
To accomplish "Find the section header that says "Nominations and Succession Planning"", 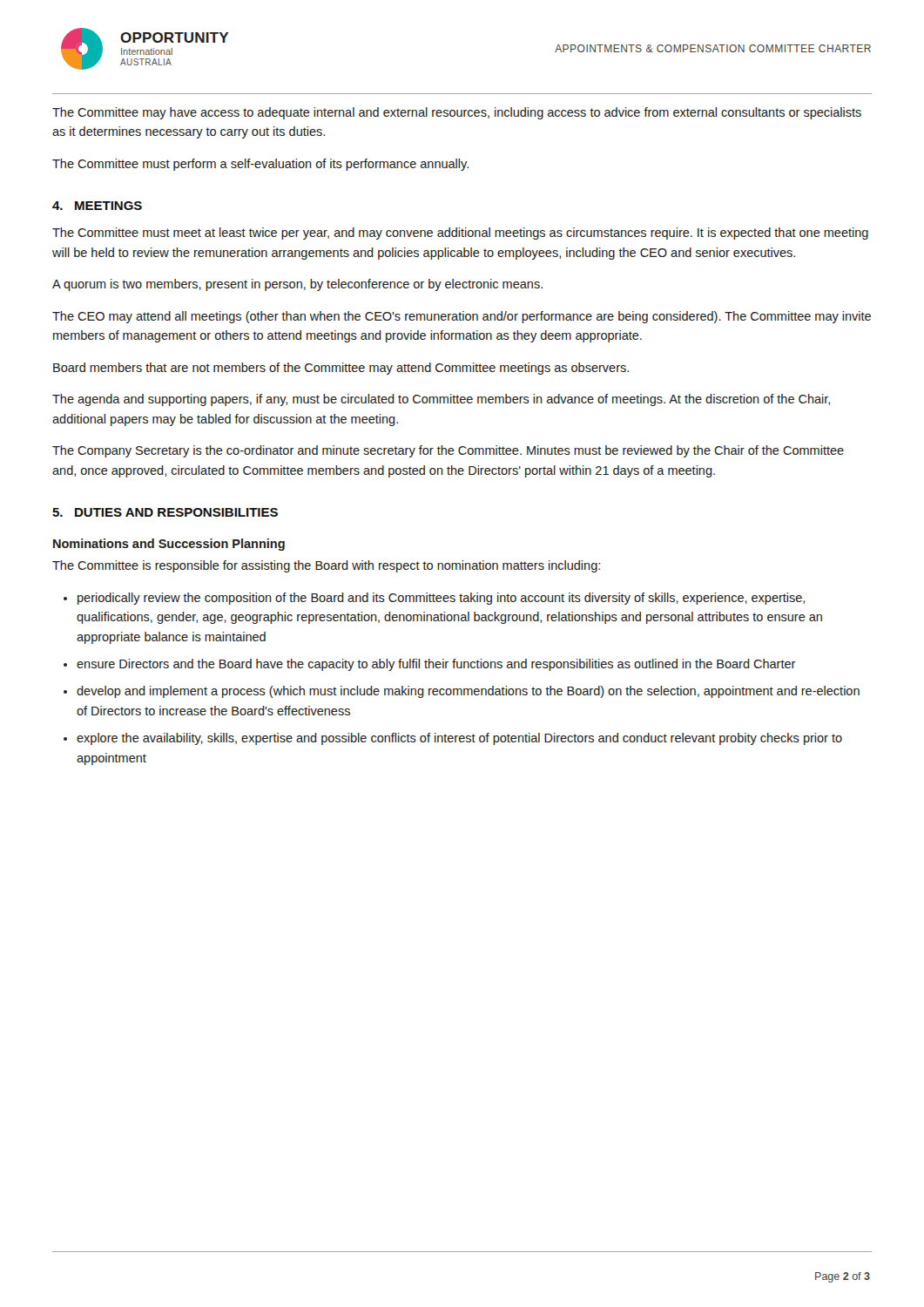I will pos(169,544).
